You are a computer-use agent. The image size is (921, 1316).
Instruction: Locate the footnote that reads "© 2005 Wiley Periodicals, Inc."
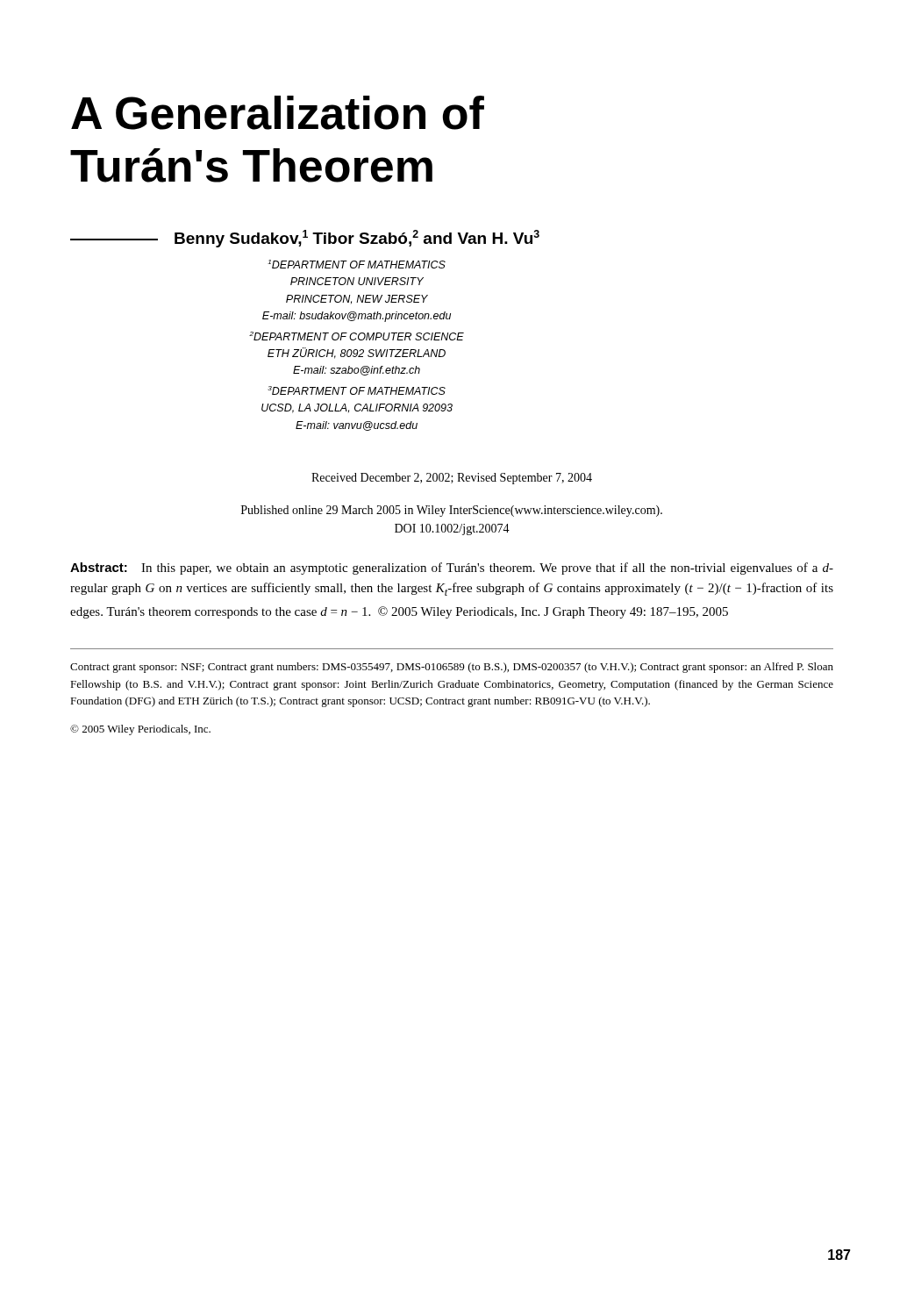(141, 728)
